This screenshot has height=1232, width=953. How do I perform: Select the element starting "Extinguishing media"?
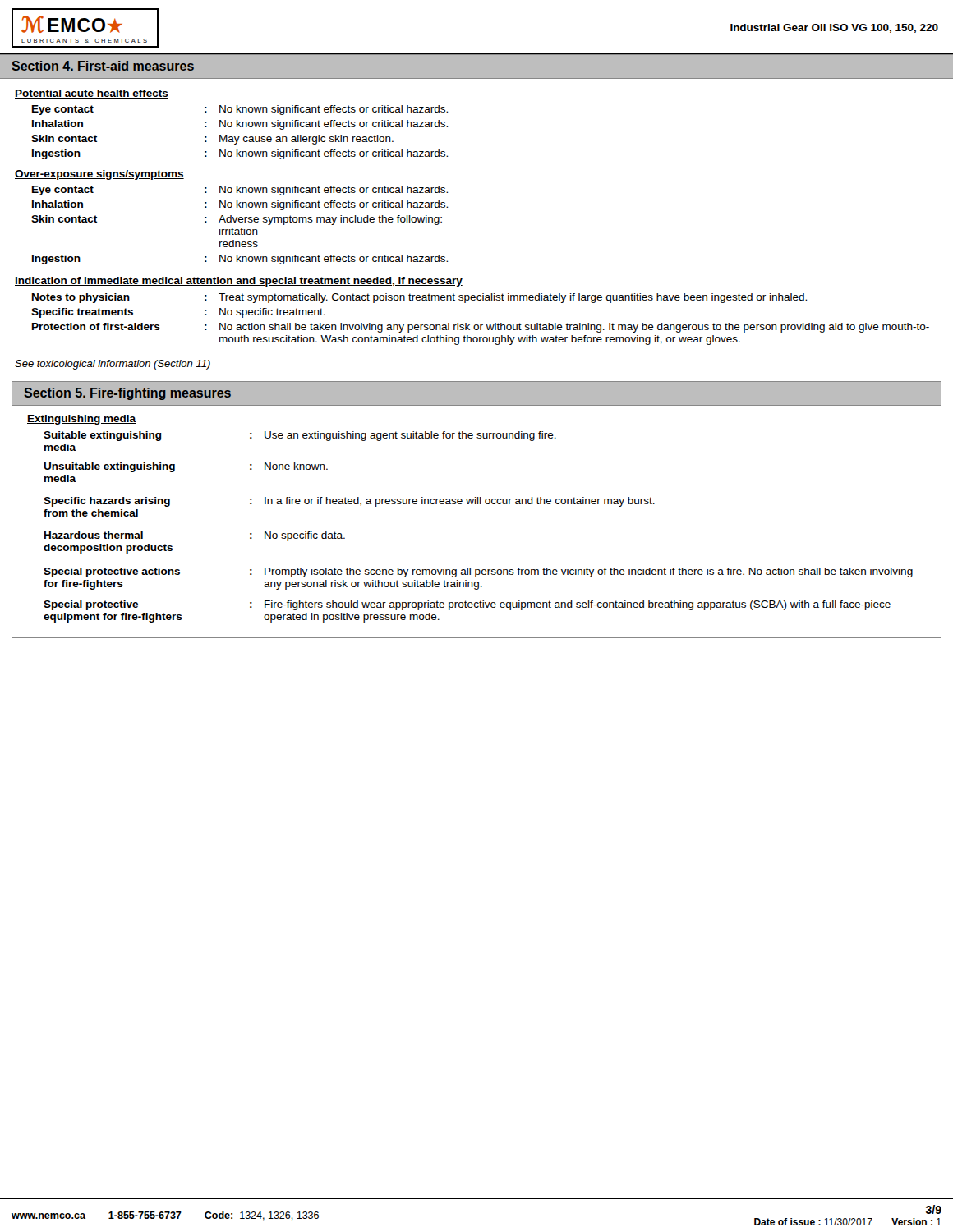(81, 418)
